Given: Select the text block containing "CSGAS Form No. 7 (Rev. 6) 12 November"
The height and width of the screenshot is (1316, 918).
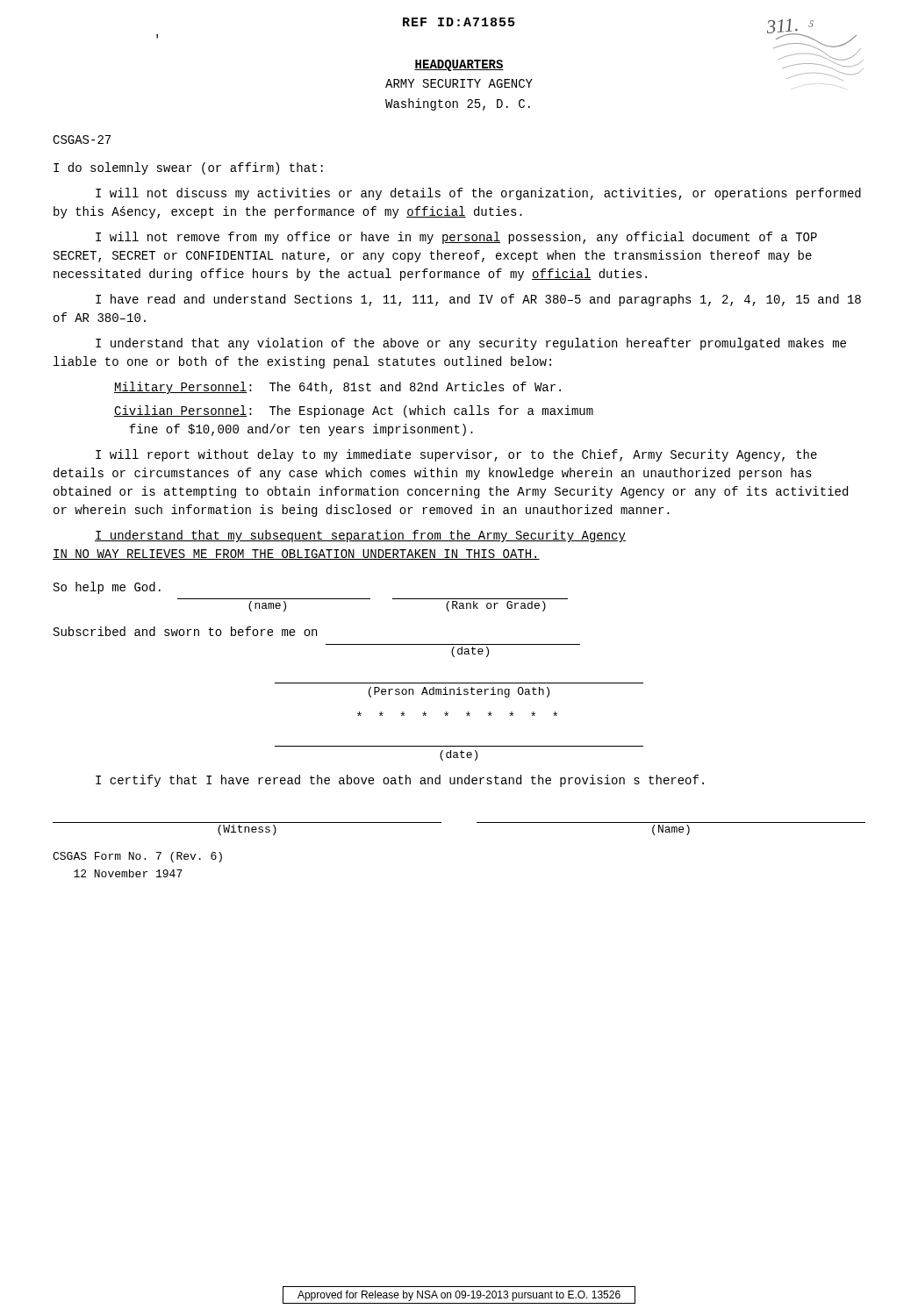Looking at the screenshot, I should (x=138, y=865).
